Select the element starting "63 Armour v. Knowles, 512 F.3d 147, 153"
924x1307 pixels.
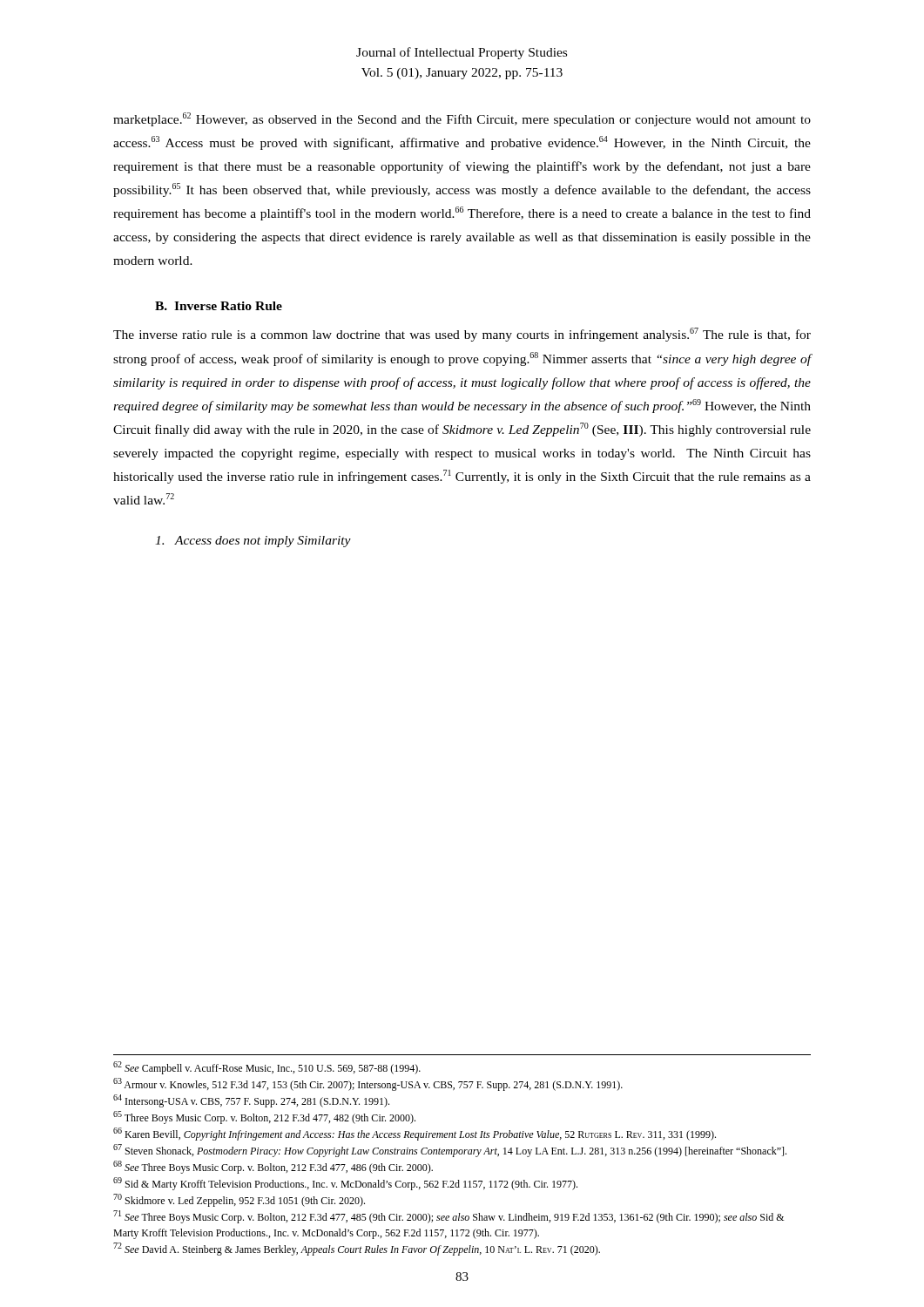(368, 1084)
